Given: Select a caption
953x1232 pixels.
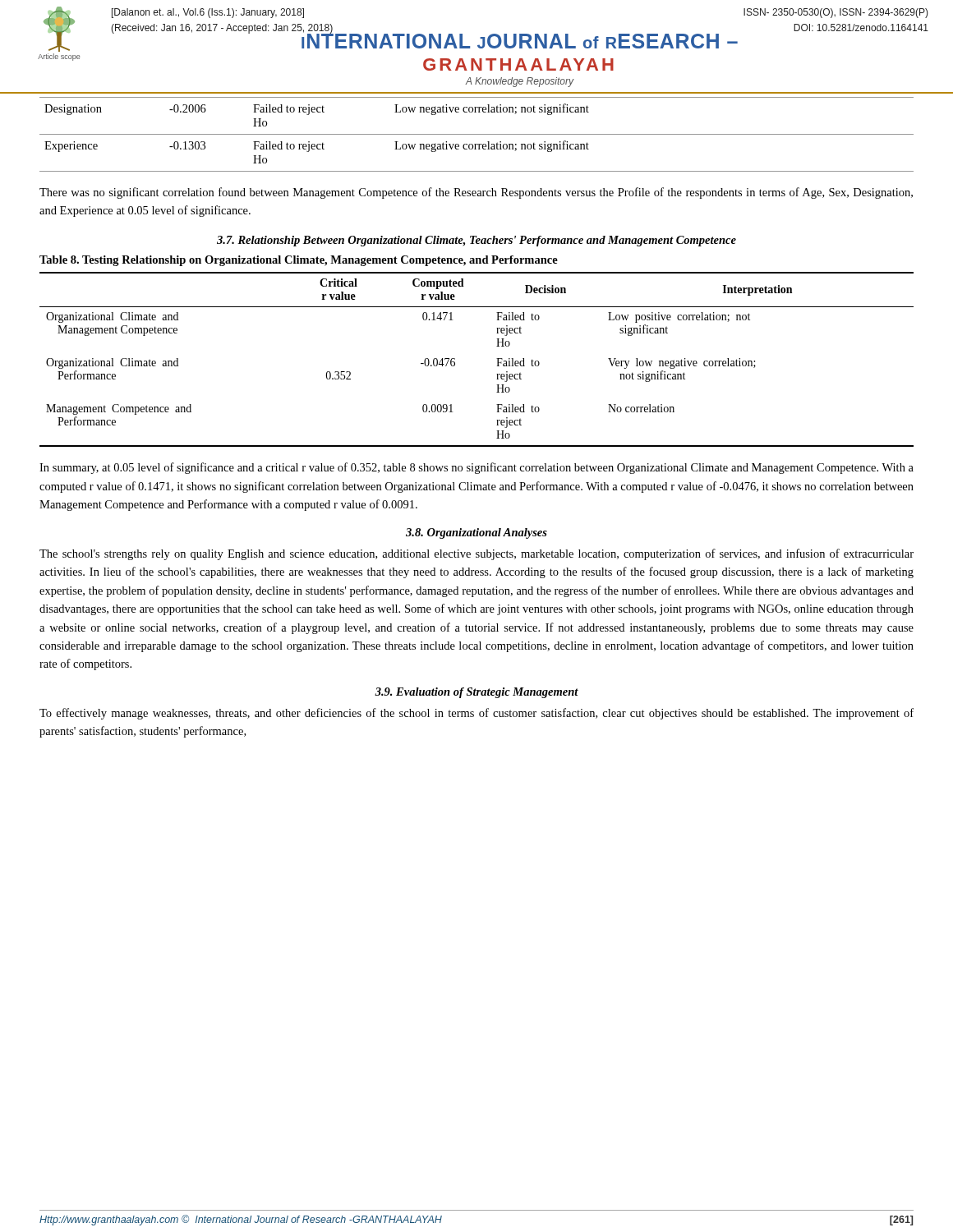Looking at the screenshot, I should pyautogui.click(x=298, y=260).
